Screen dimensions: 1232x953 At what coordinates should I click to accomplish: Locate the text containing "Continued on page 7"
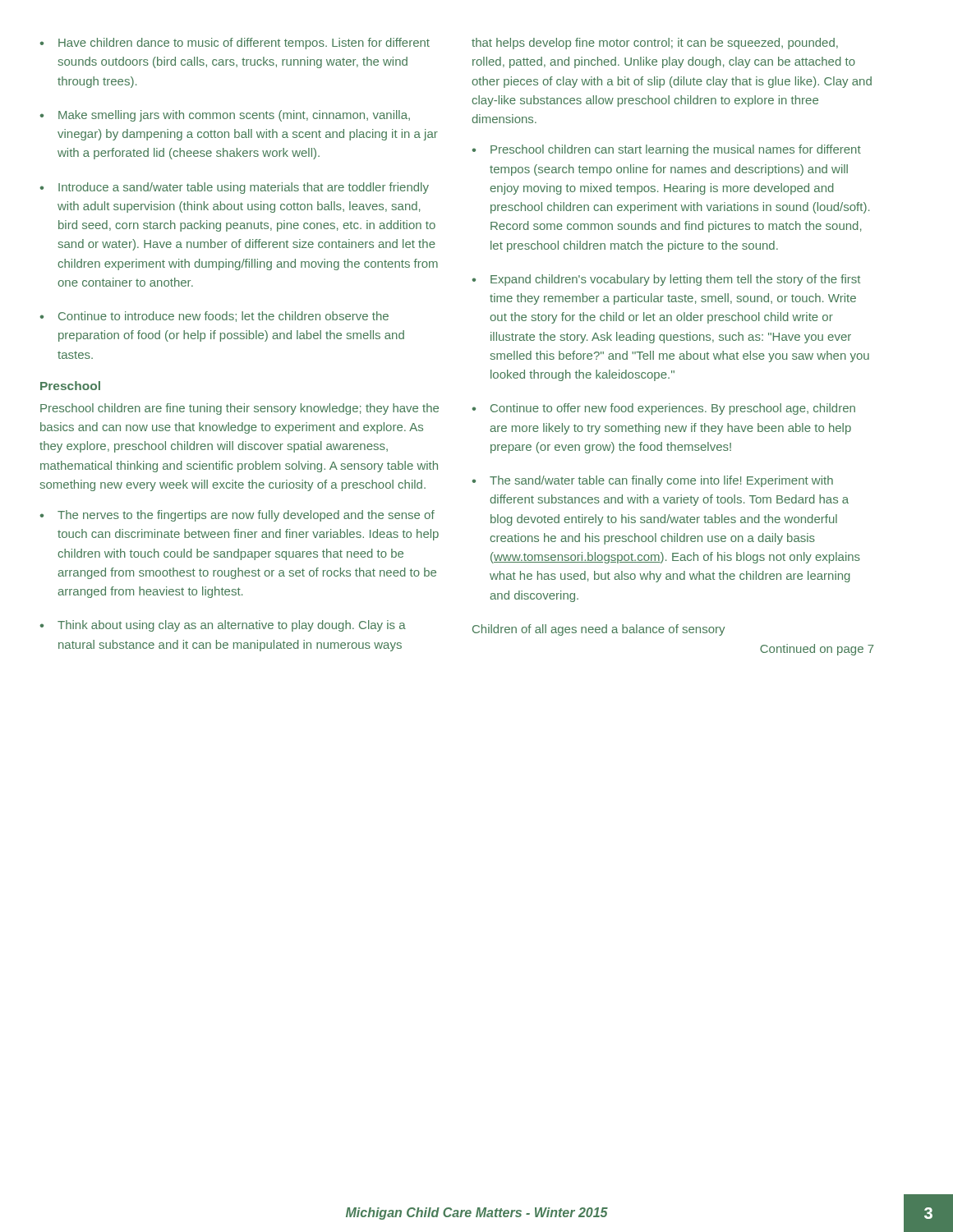817,648
